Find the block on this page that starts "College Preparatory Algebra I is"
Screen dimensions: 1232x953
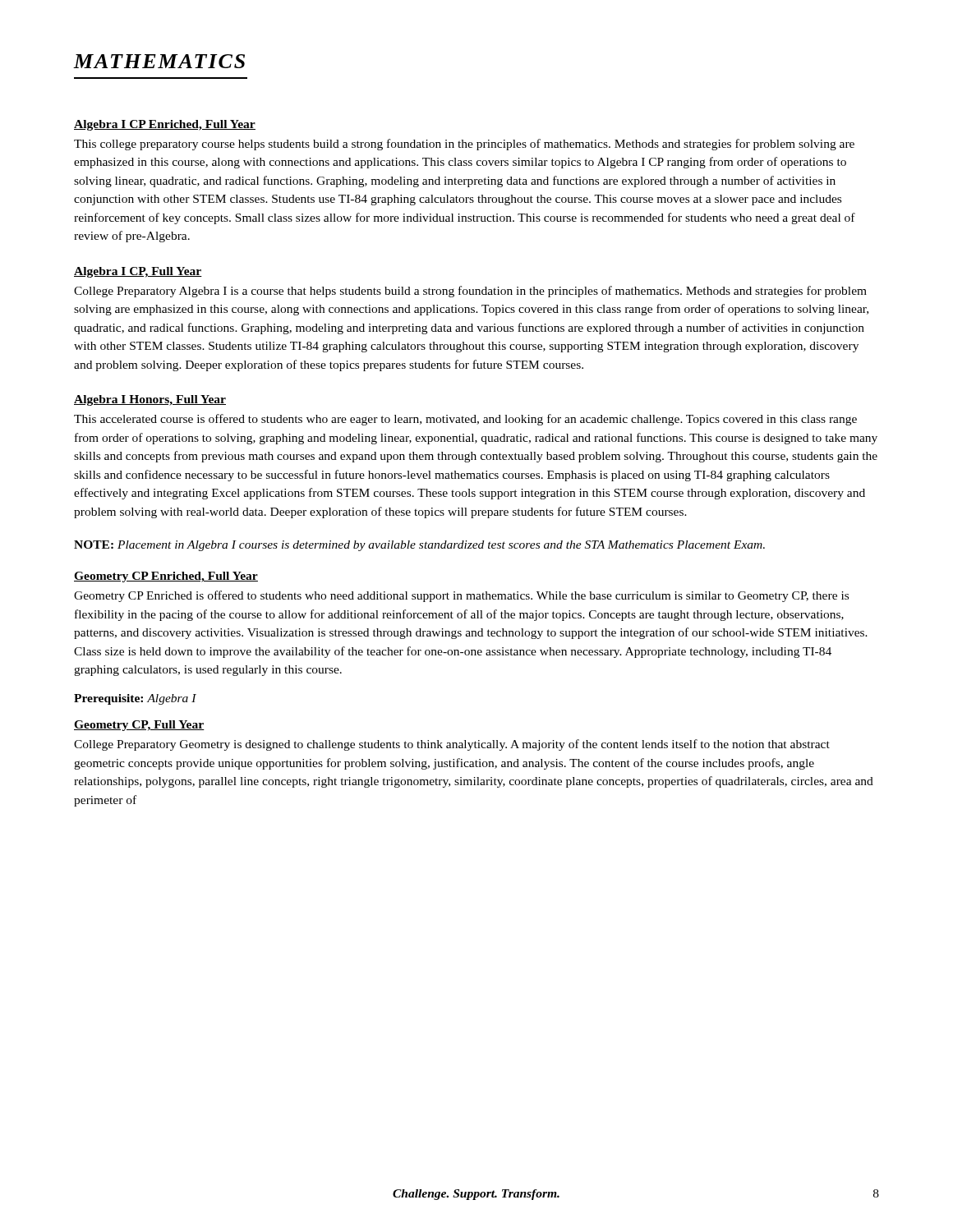pos(476,328)
